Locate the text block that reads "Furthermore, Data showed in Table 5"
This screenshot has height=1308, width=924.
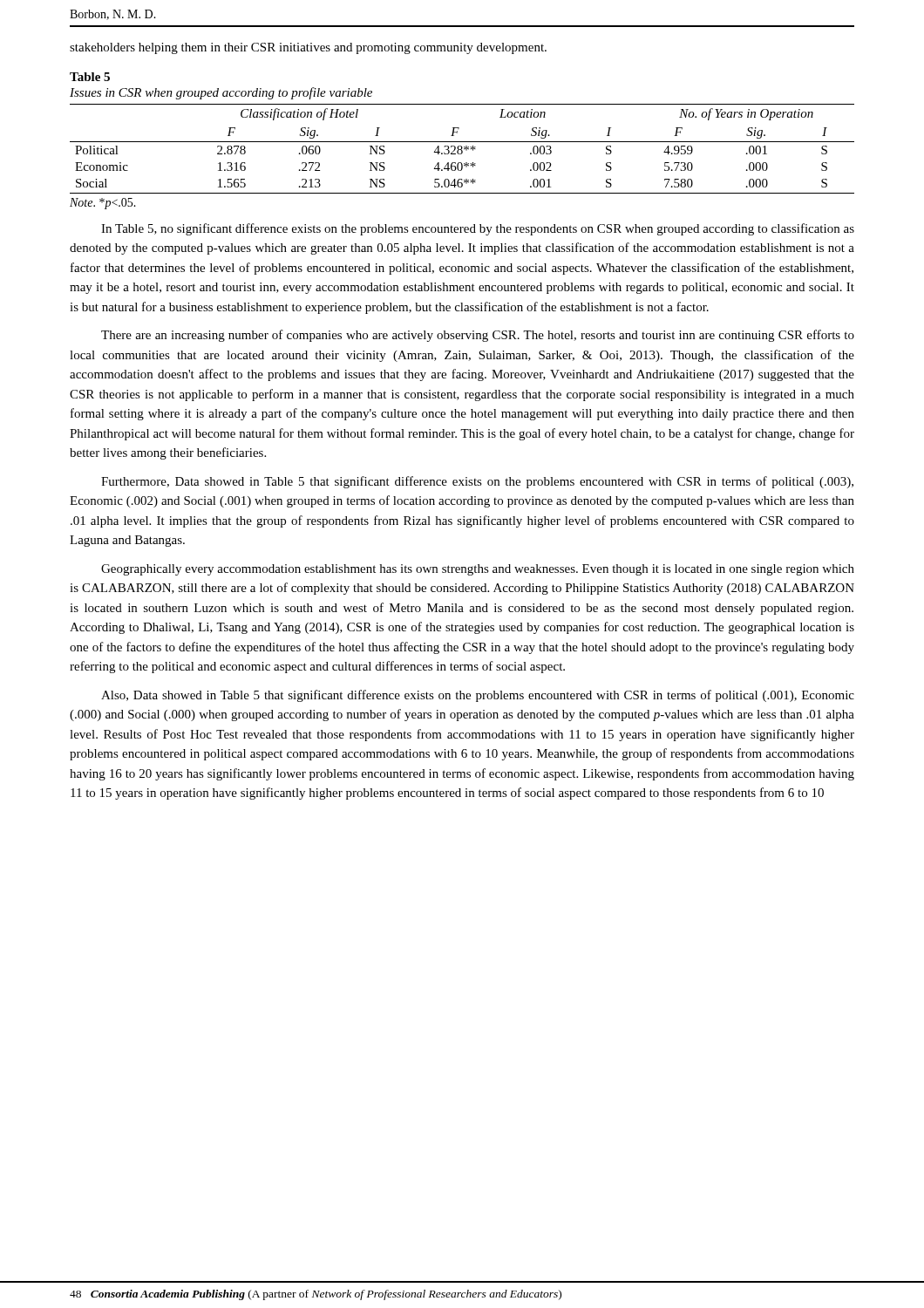tap(462, 511)
